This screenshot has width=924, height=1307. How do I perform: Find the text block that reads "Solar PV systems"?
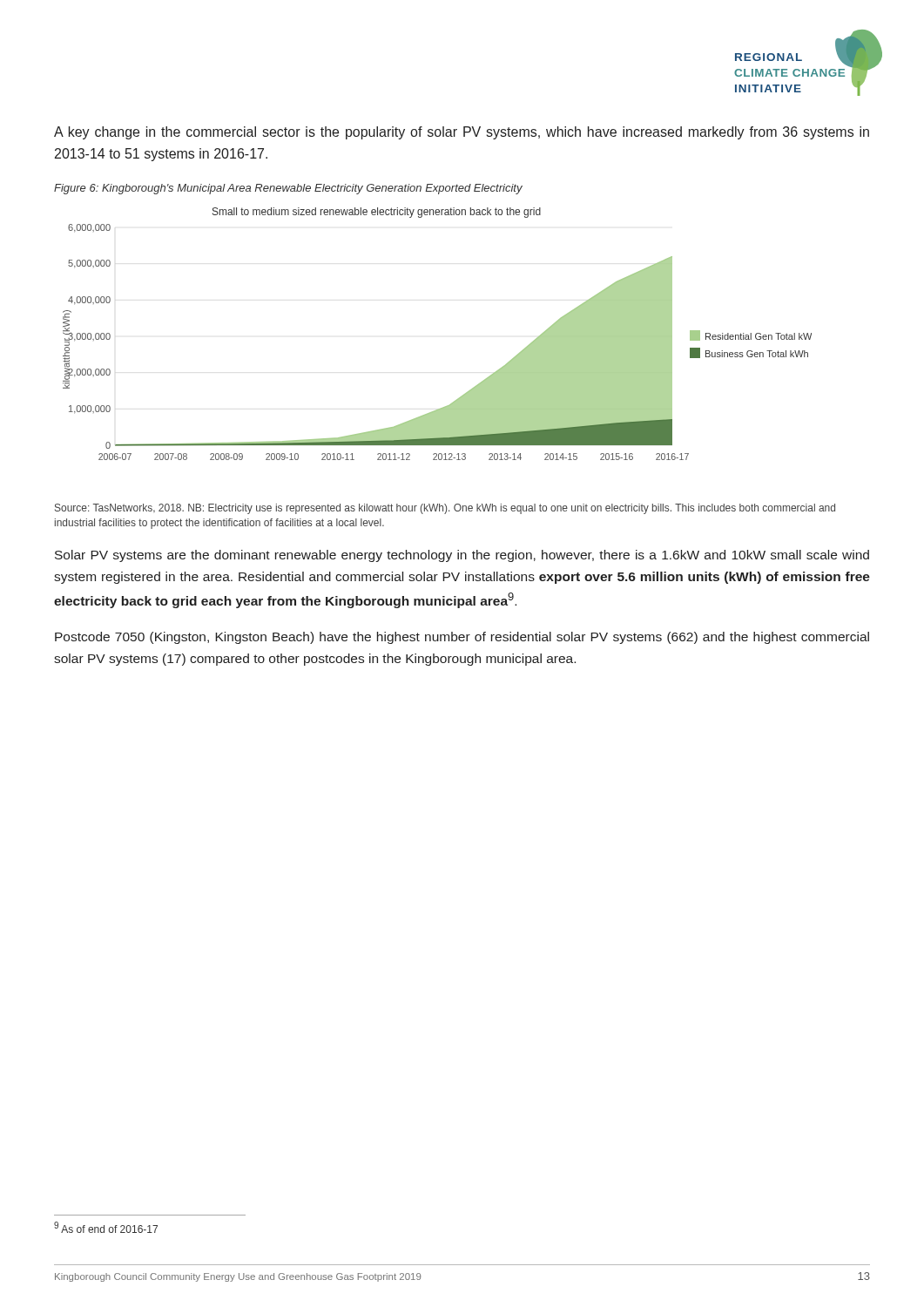click(462, 578)
